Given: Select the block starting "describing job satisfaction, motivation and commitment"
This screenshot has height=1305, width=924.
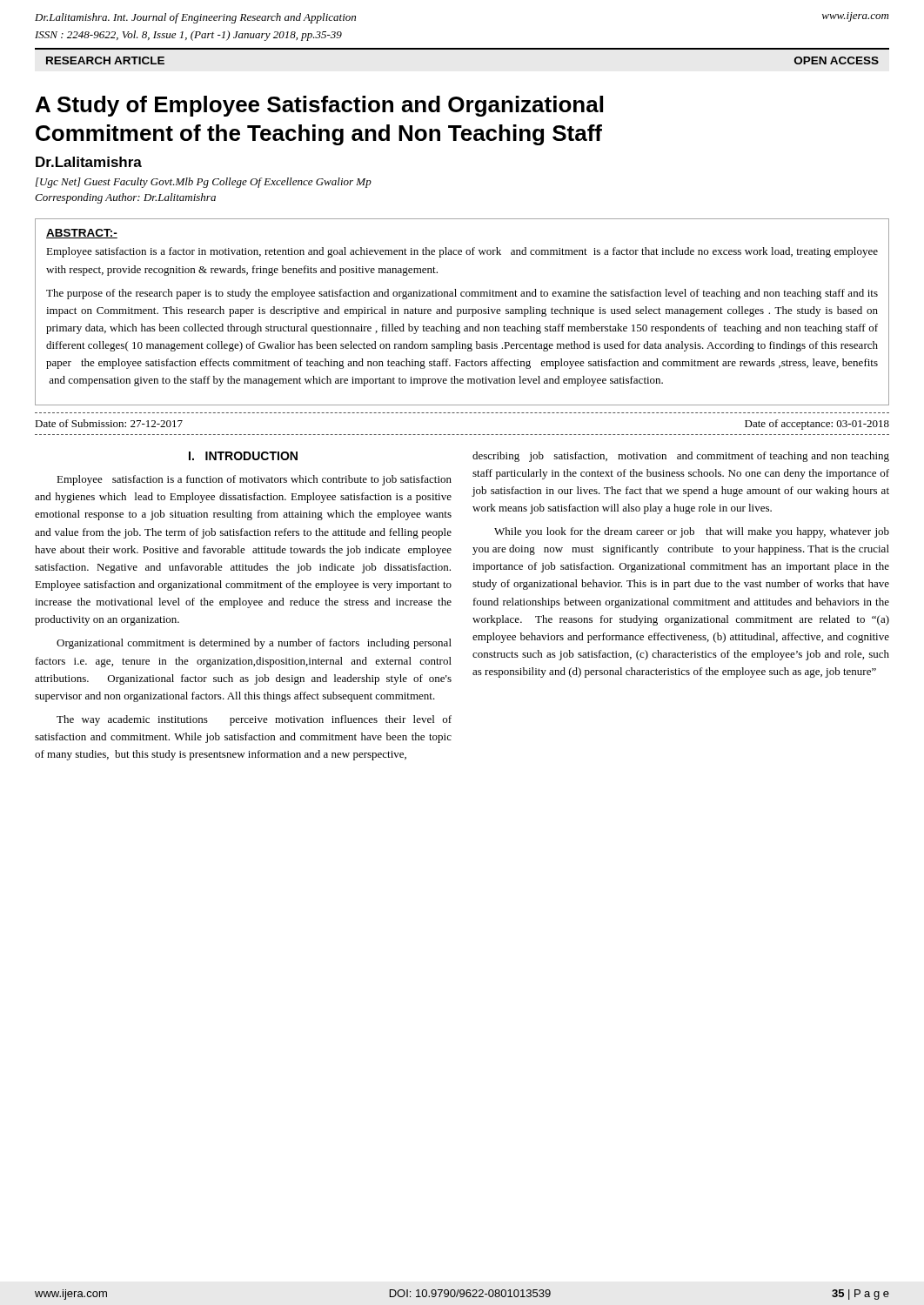Looking at the screenshot, I should pyautogui.click(x=681, y=564).
